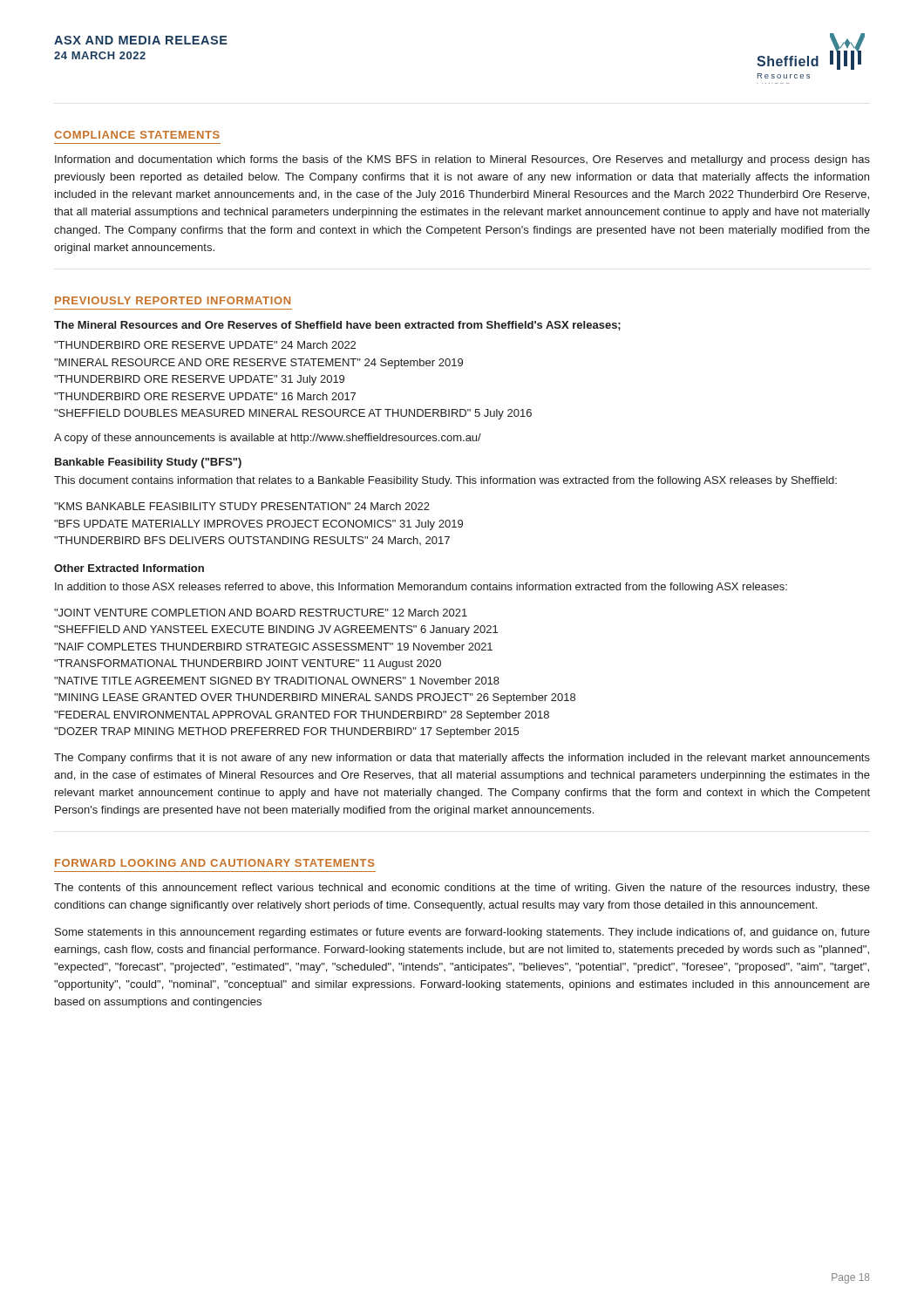
Task: Locate the block of text that opens with ""BFS UPDATE MATERIALLY IMPROVES PROJECT ECONOMICS" 31 July"
Action: pos(259,523)
